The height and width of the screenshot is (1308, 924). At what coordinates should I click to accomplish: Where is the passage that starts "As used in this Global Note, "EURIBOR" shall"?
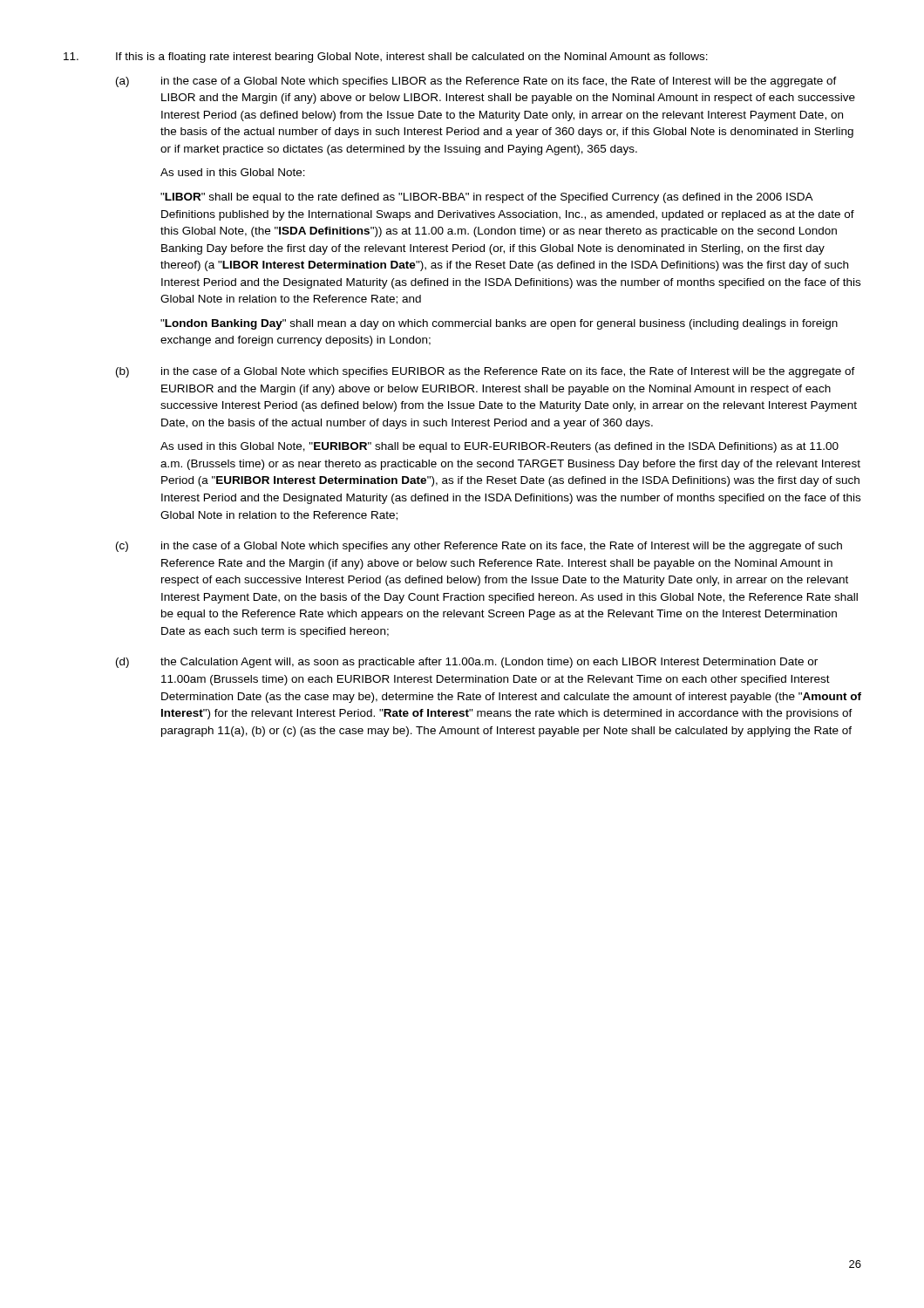coord(511,481)
